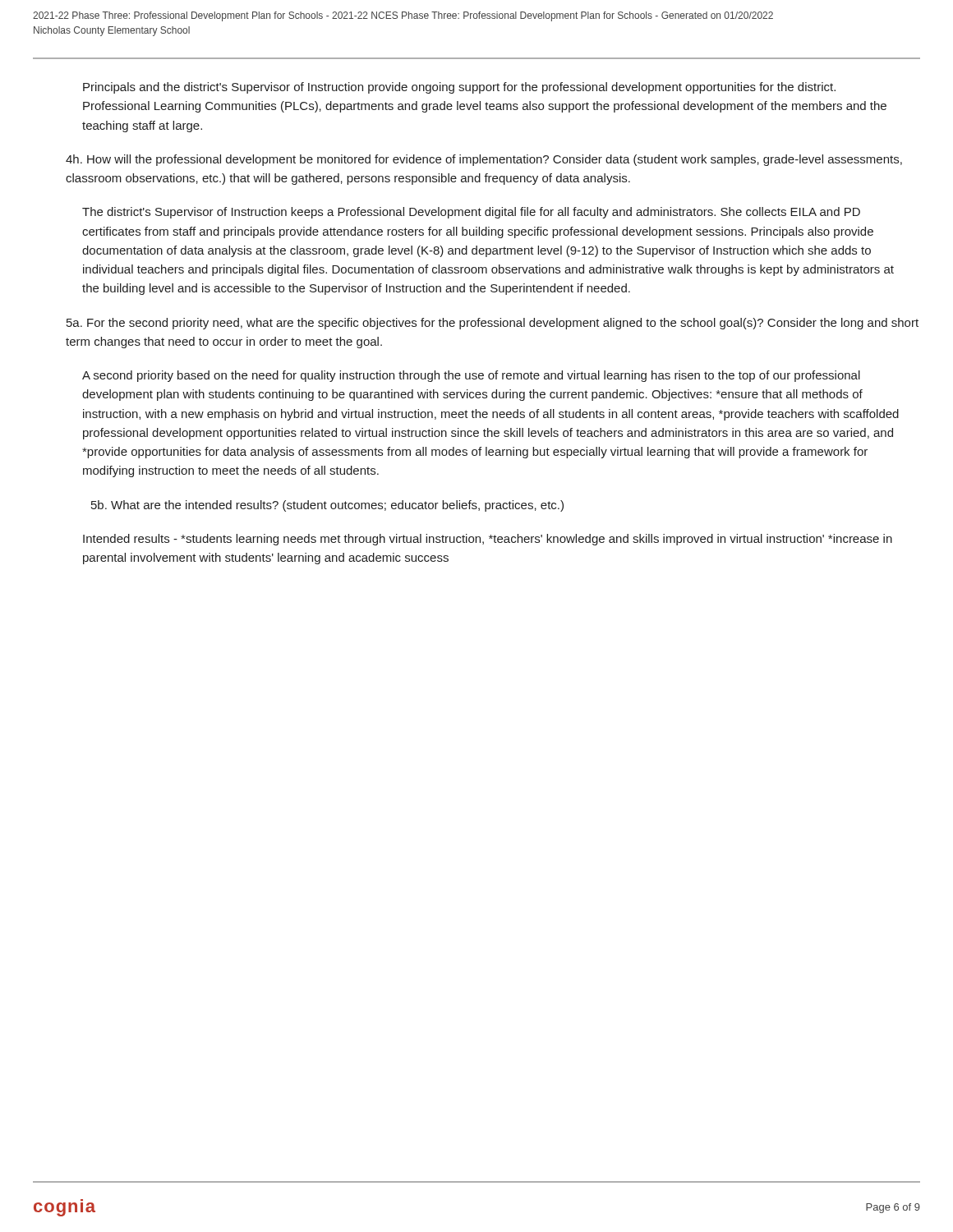This screenshot has width=953, height=1232.
Task: Select the text block that reads "A second priority based"
Action: pos(491,423)
